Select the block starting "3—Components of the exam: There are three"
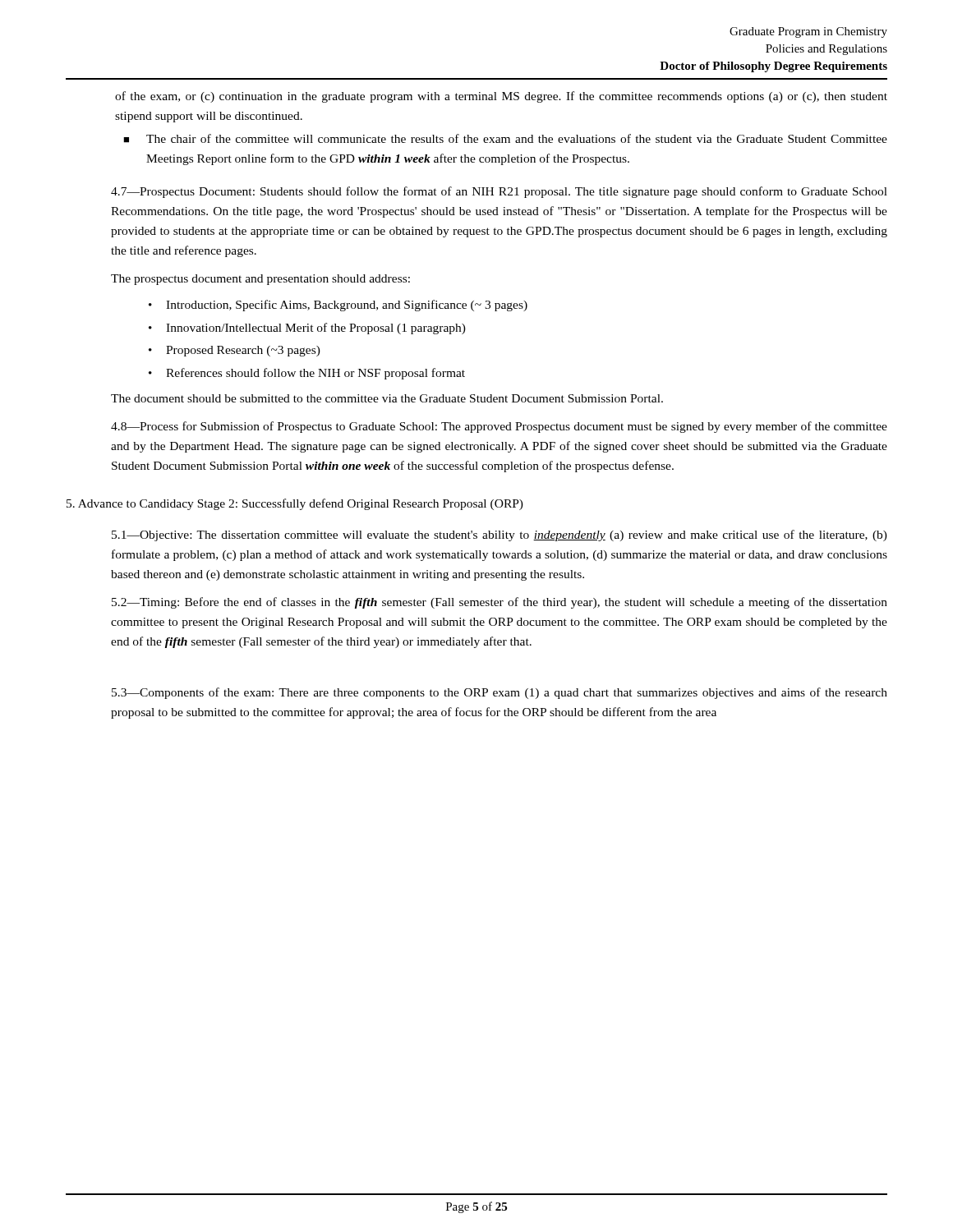 click(499, 702)
